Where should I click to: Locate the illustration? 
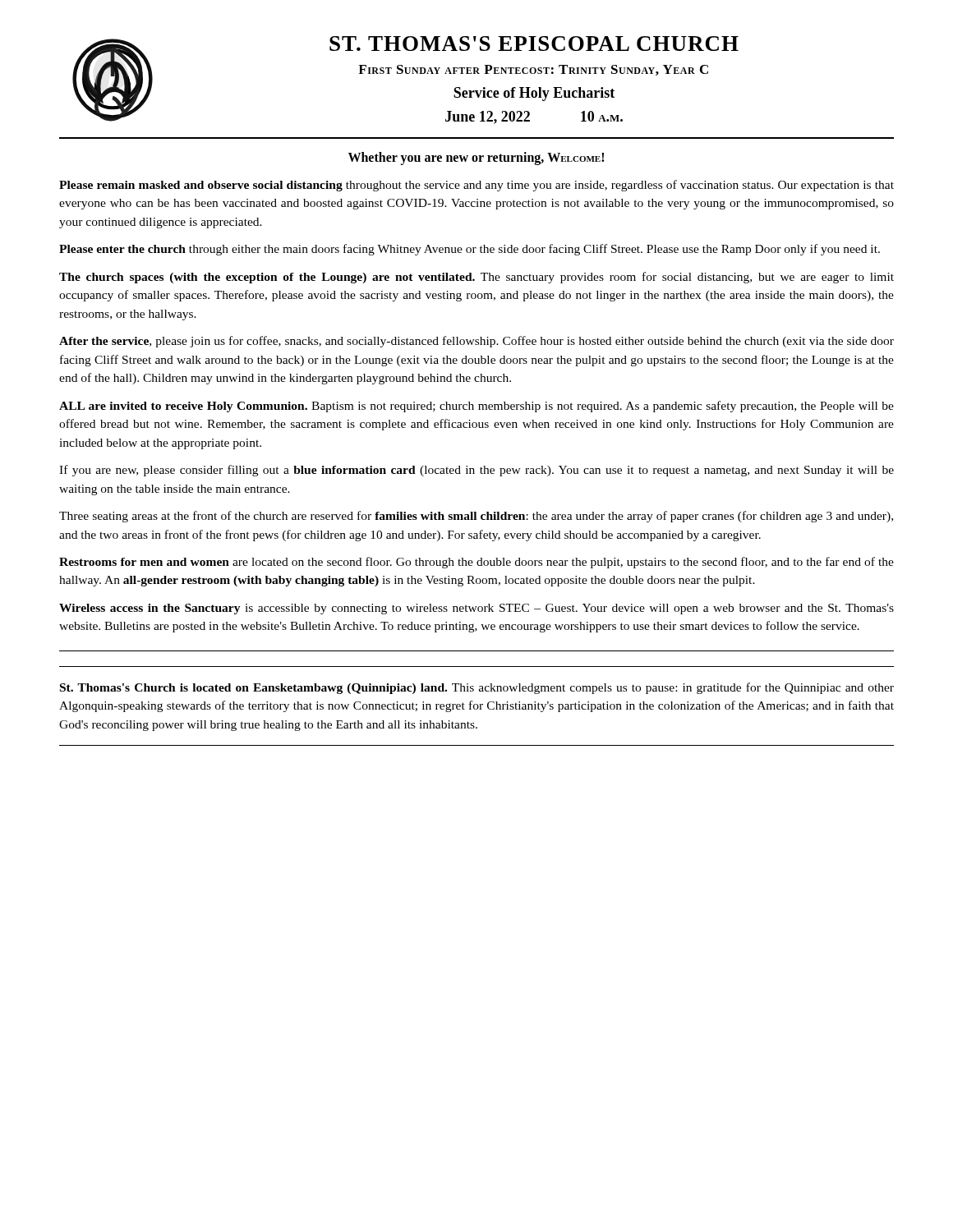pyautogui.click(x=113, y=78)
